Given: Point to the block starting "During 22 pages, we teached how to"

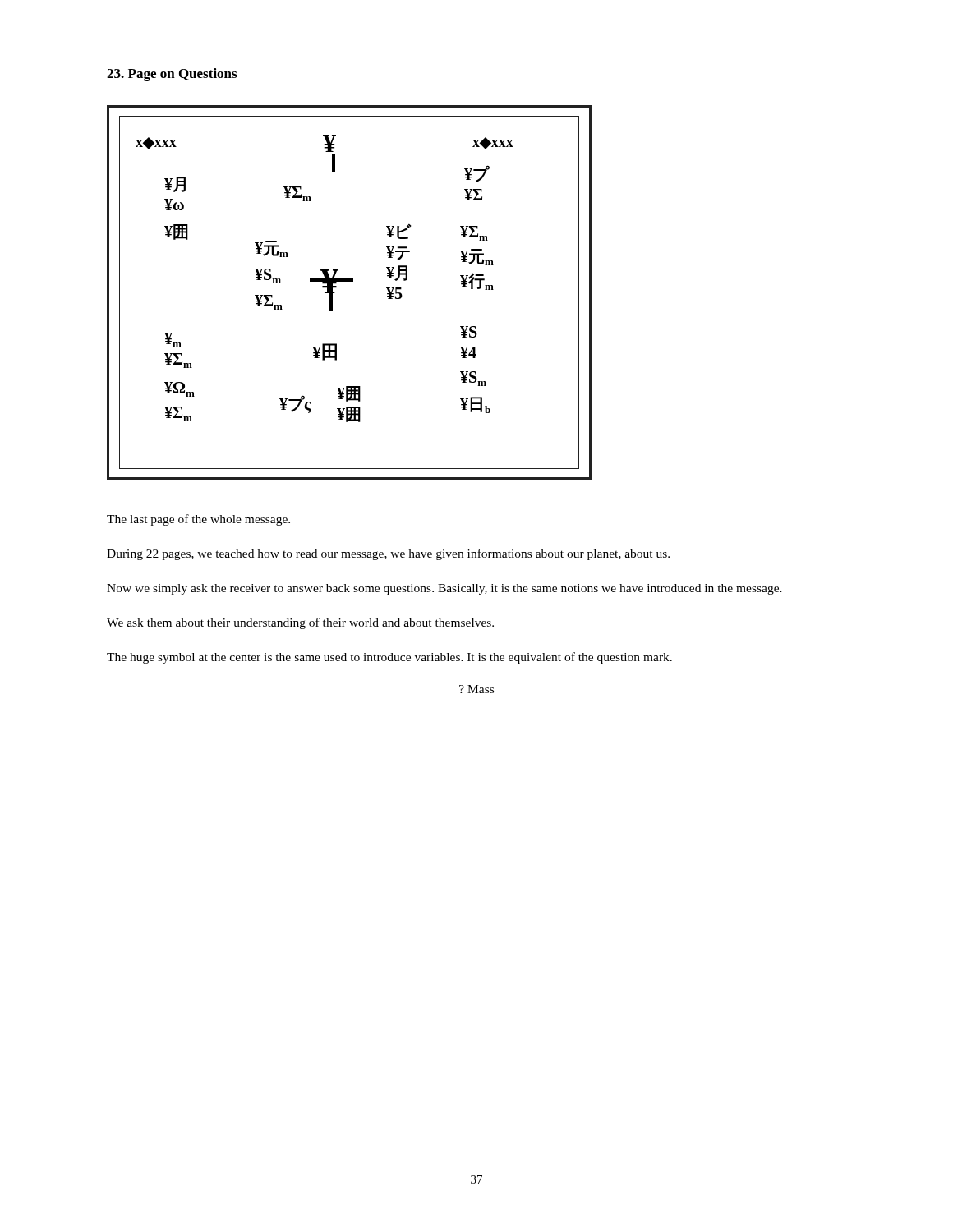Looking at the screenshot, I should pos(389,553).
